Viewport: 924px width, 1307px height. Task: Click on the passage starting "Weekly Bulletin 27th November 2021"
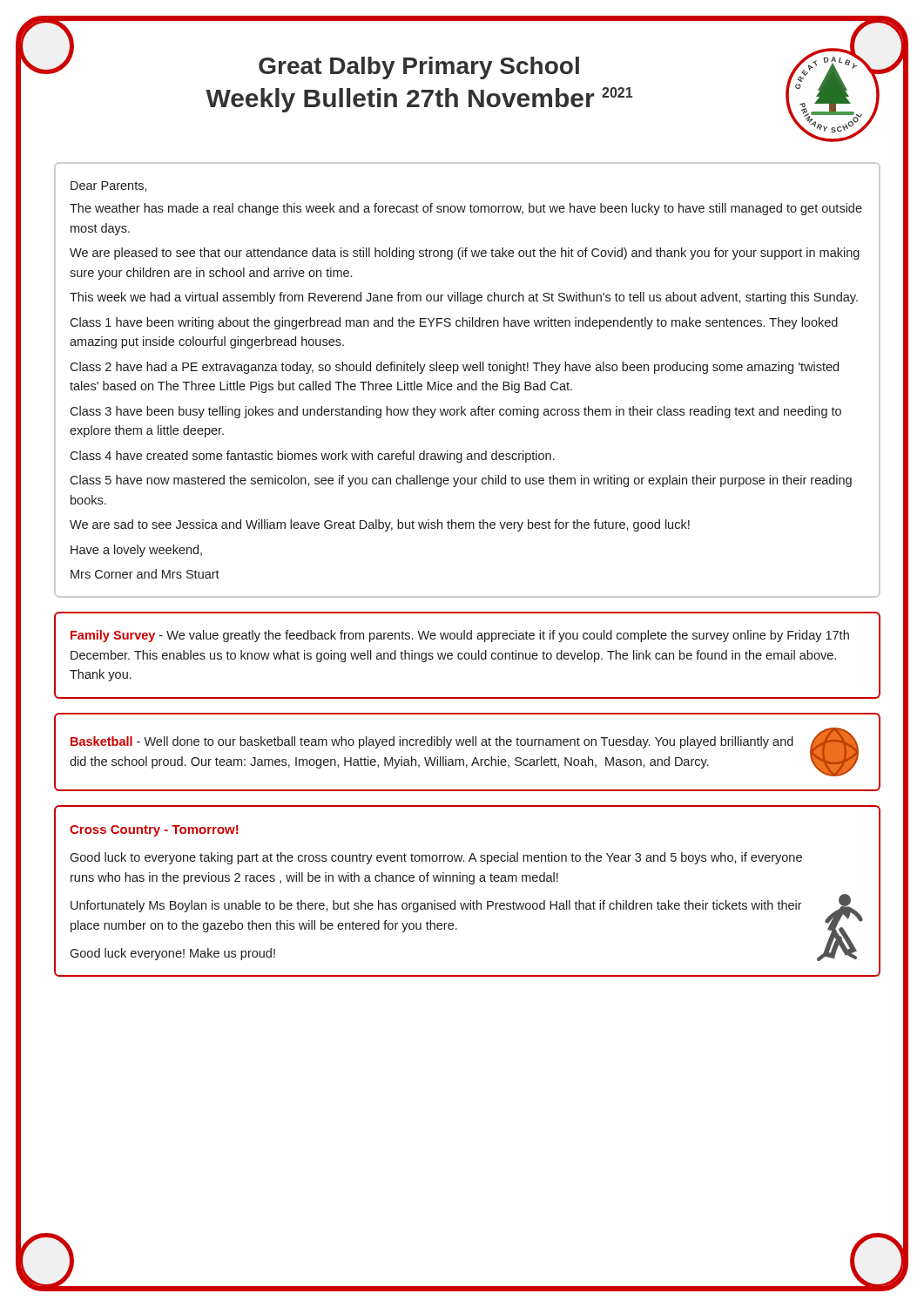click(x=419, y=98)
